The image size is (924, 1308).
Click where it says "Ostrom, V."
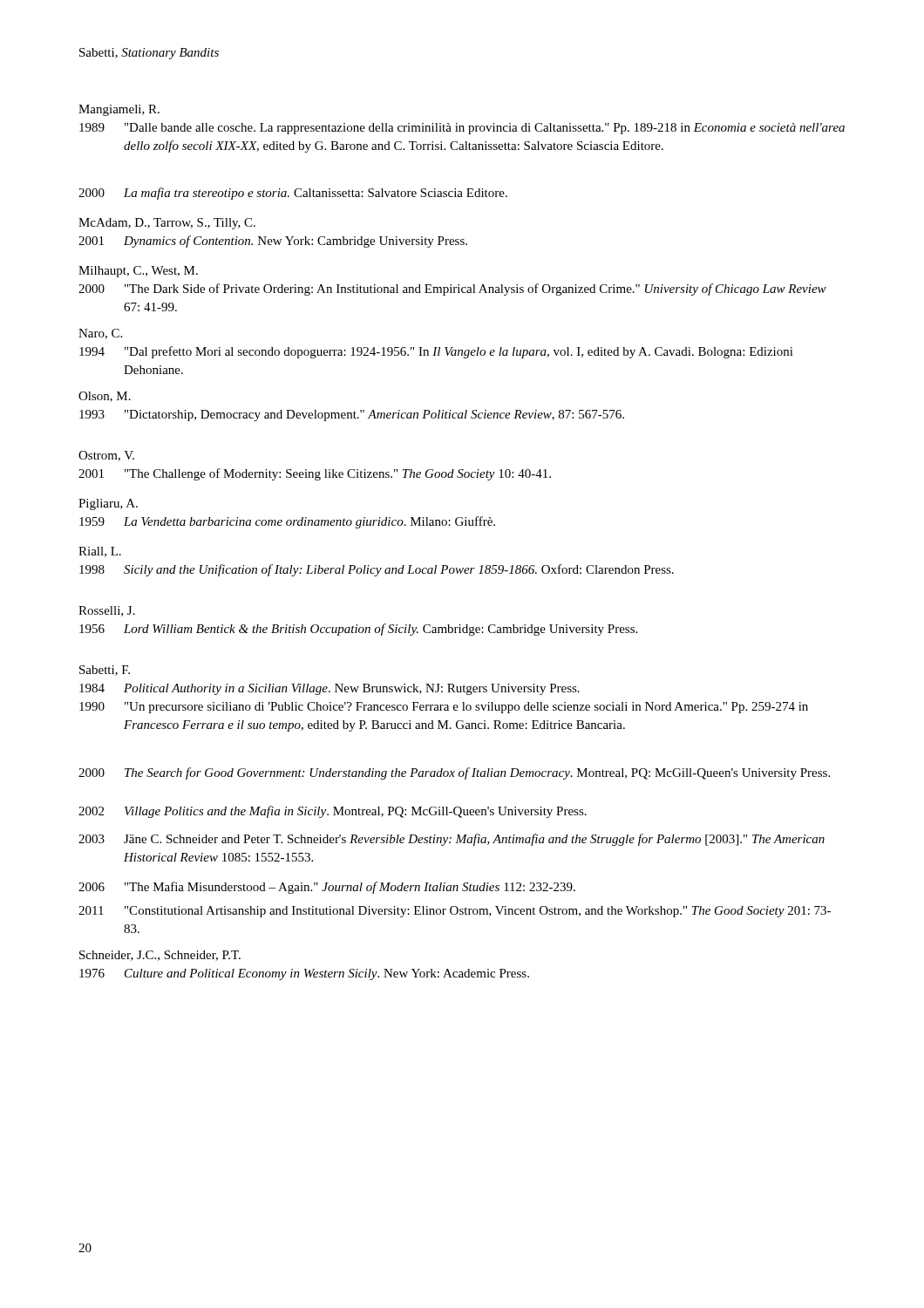pyautogui.click(x=107, y=455)
